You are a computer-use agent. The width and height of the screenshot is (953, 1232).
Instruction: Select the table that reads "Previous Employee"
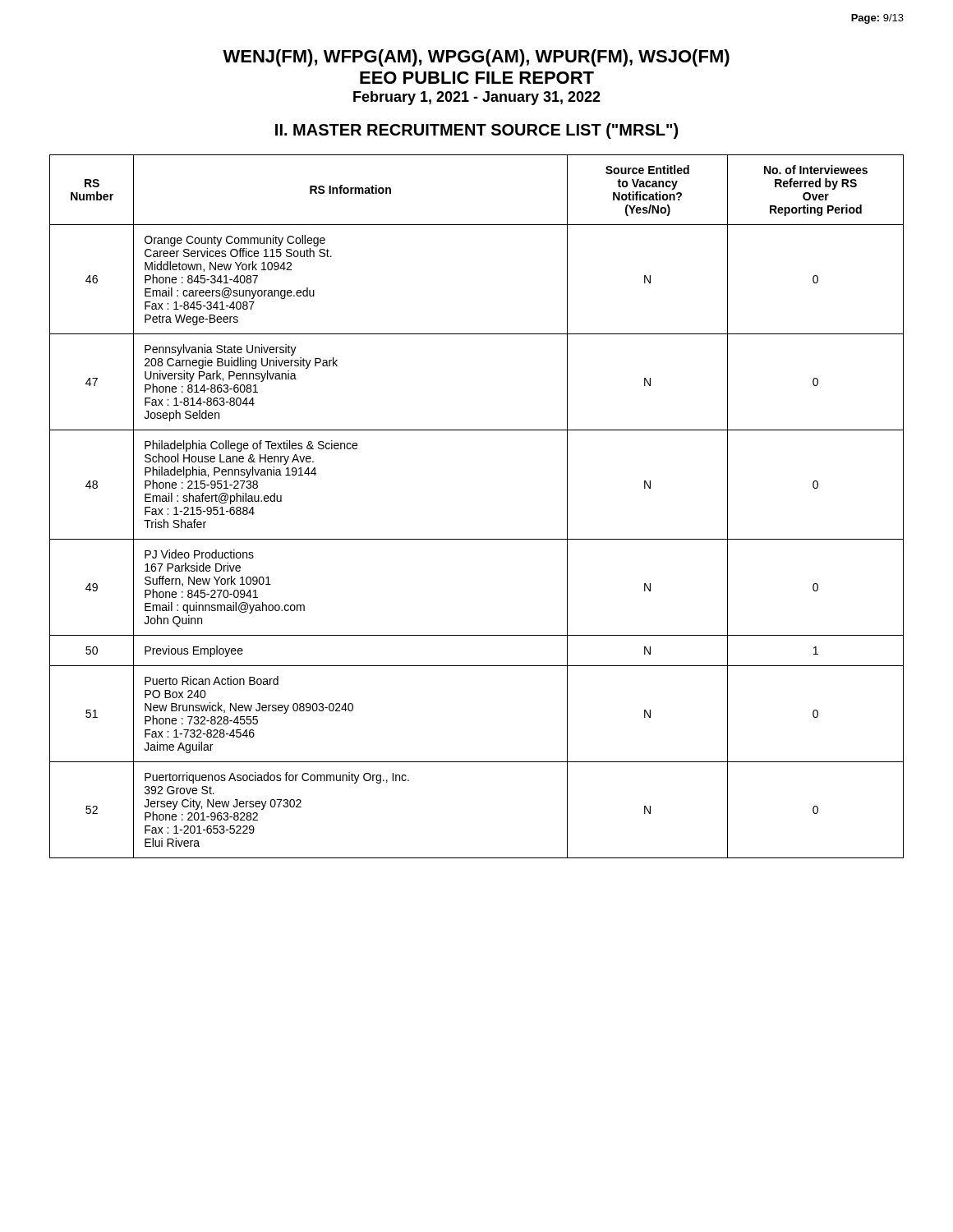pos(476,506)
